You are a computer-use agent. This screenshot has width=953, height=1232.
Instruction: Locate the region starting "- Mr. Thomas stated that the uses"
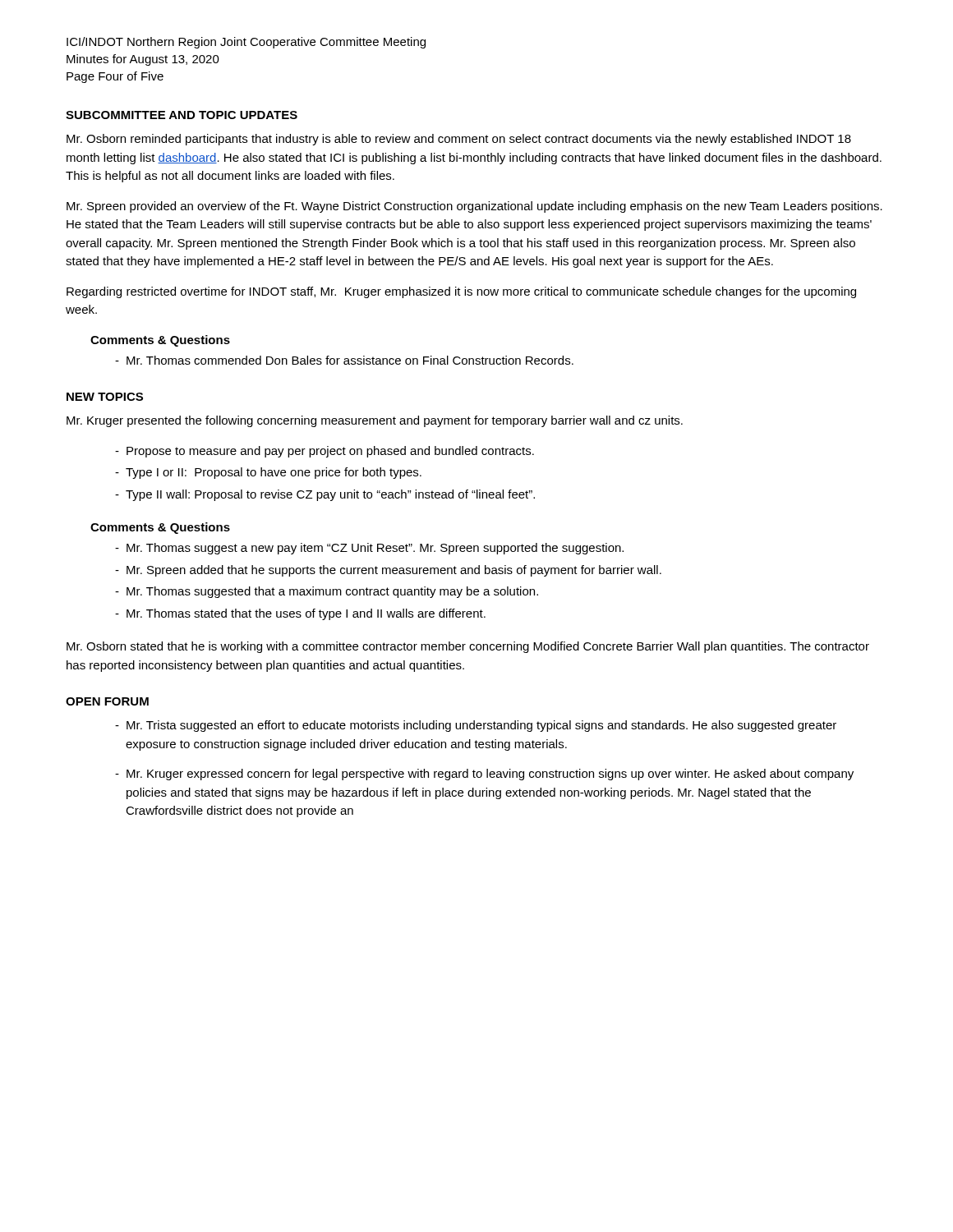301,613
